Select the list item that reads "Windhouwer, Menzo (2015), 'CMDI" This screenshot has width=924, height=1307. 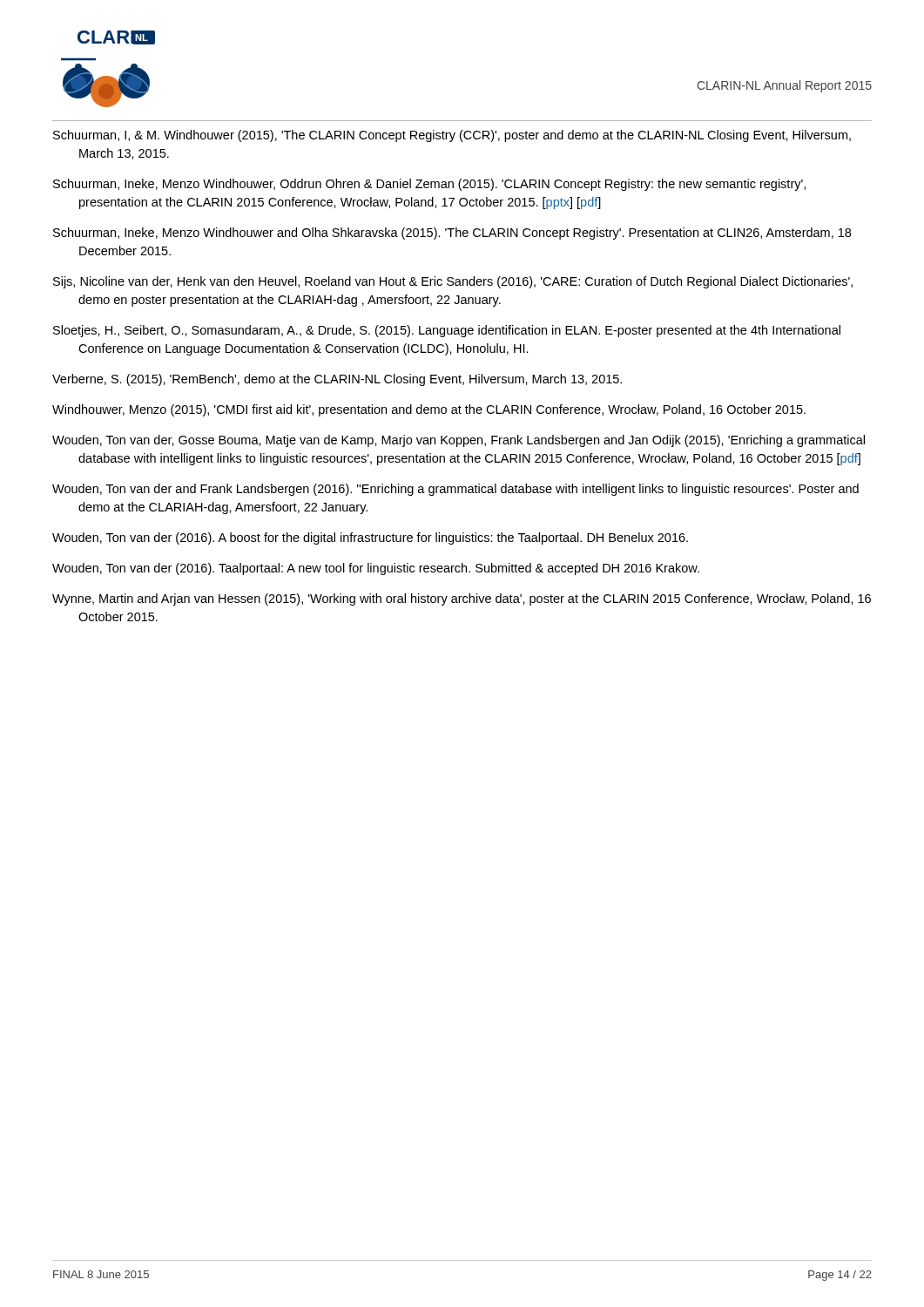[429, 410]
